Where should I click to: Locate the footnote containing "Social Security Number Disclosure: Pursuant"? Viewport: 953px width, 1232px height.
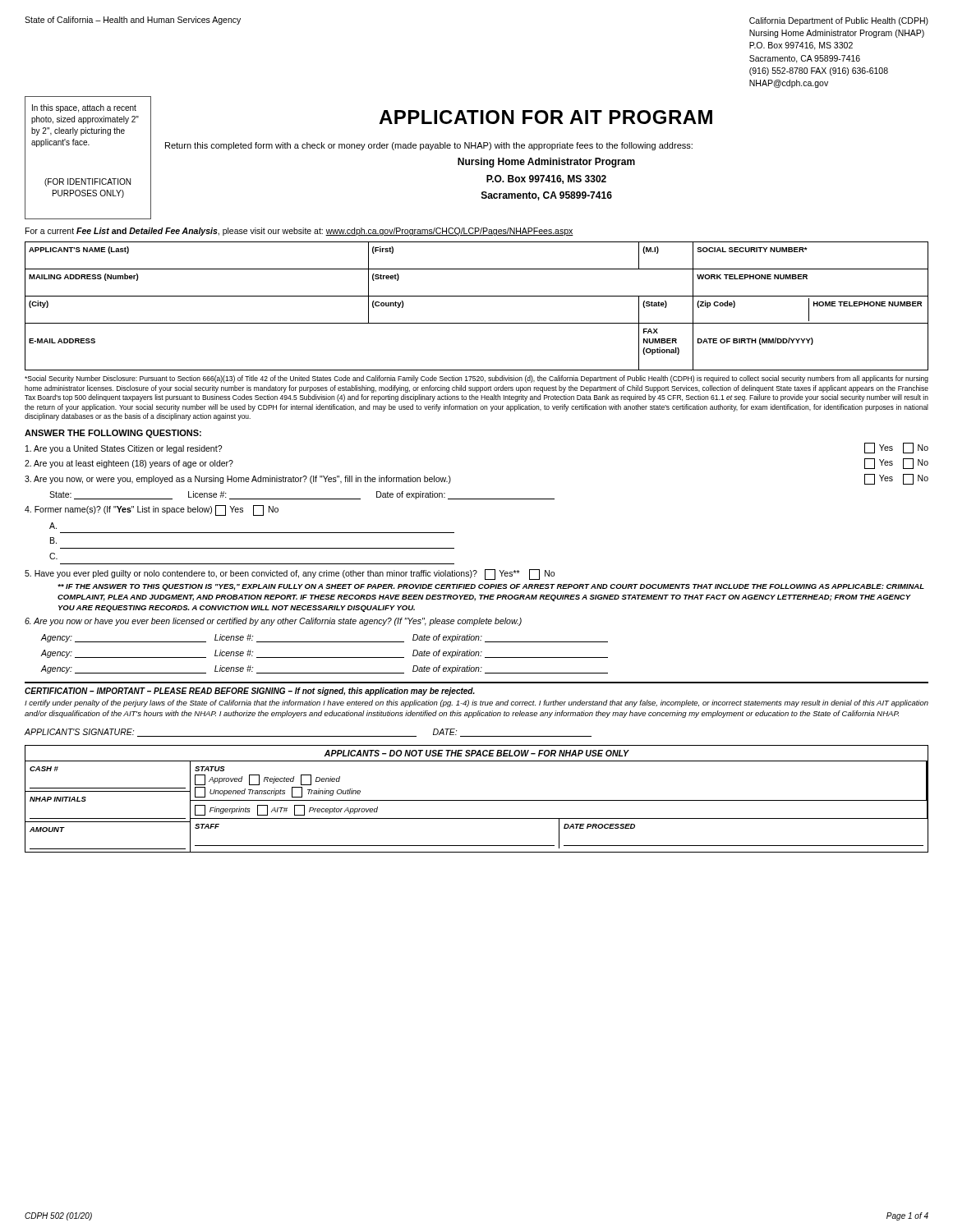(x=476, y=398)
